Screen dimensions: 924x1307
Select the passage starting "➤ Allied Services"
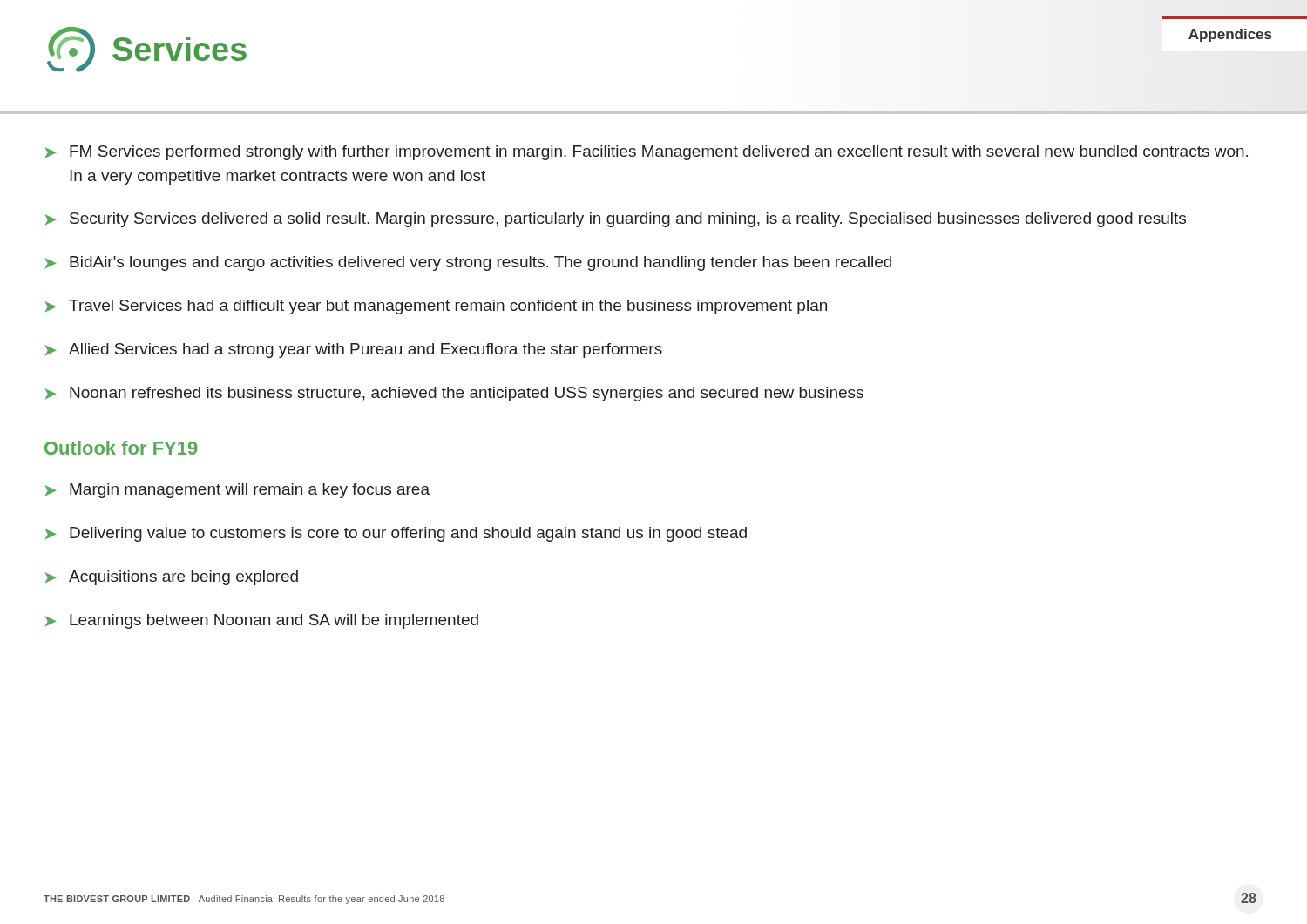pos(353,350)
